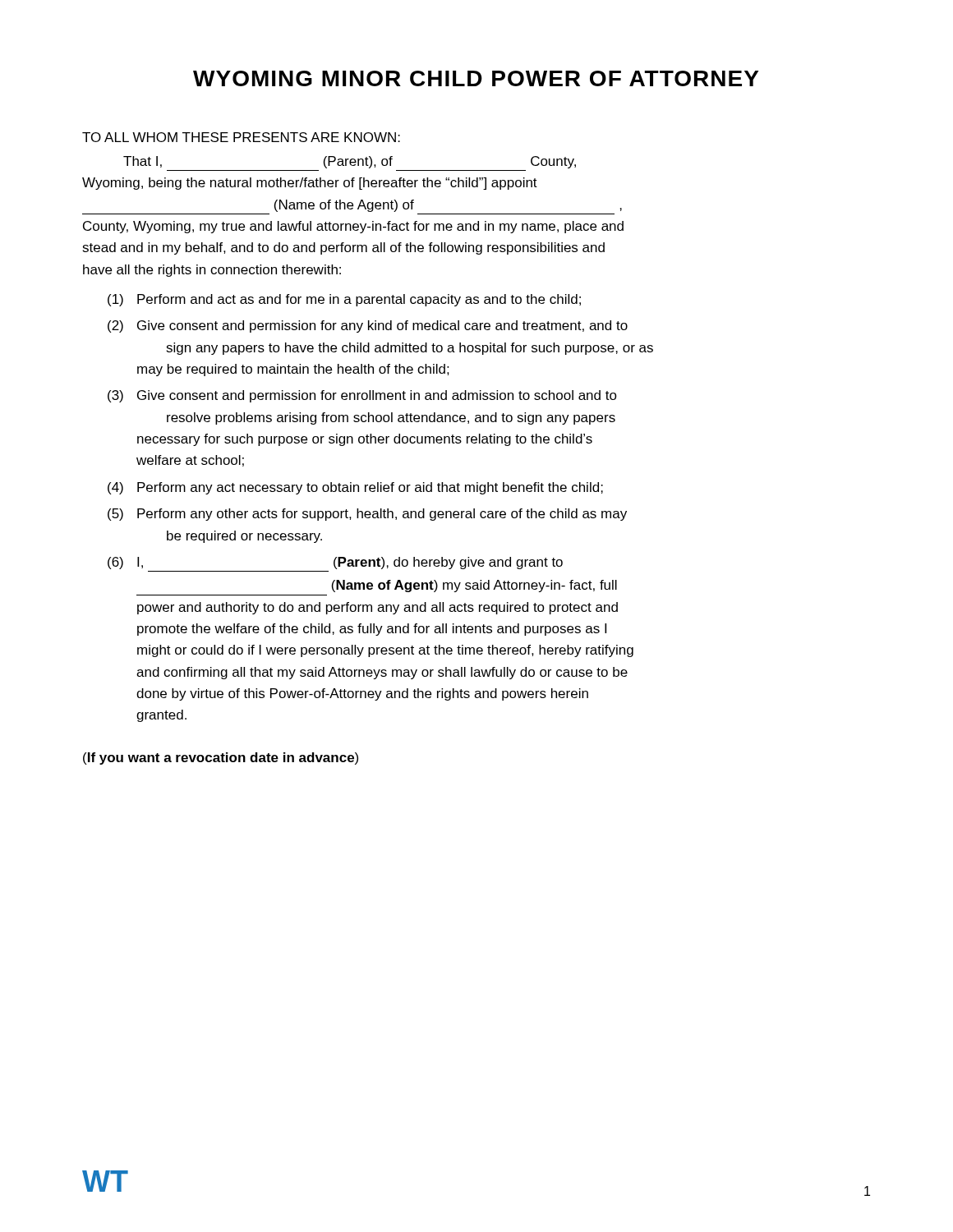This screenshot has height=1232, width=953.
Task: Click on the text block that reads "That I, (Parent), of County, Wyoming, being"
Action: pos(353,215)
